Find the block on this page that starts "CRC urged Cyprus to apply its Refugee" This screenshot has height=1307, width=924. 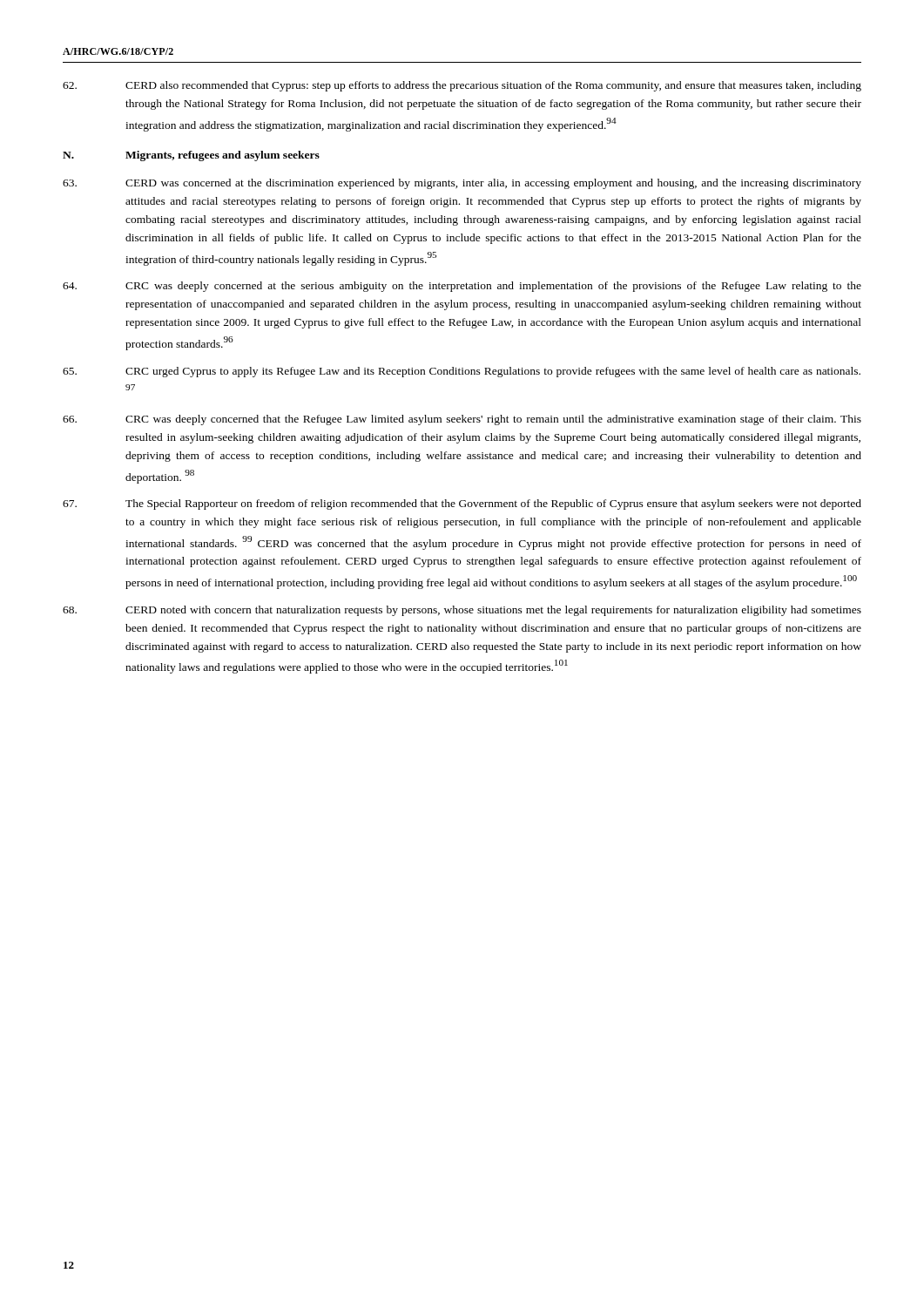point(462,382)
